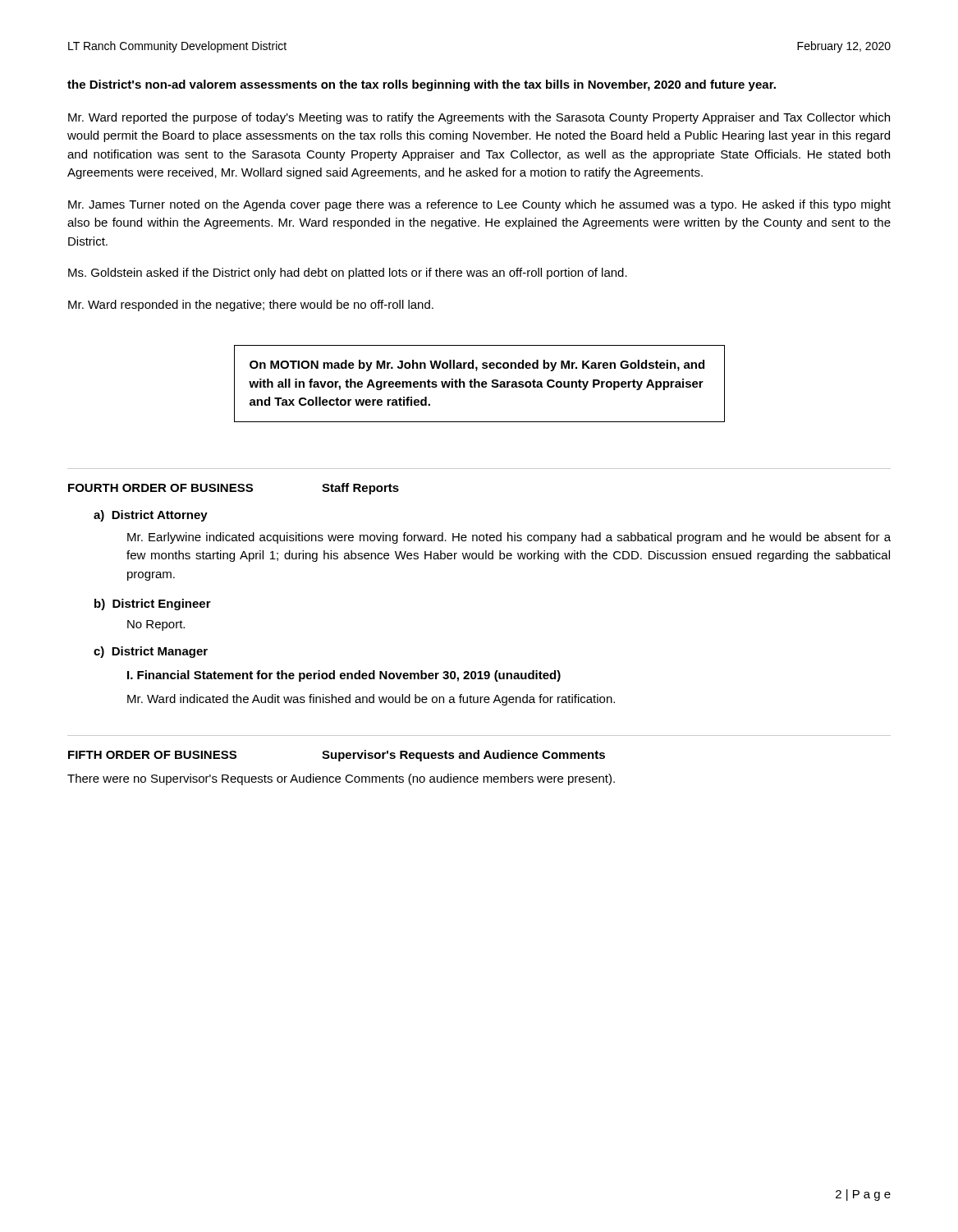This screenshot has width=958, height=1232.
Task: Point to the block beginning "Mr. Ward responded in"
Action: coord(251,304)
